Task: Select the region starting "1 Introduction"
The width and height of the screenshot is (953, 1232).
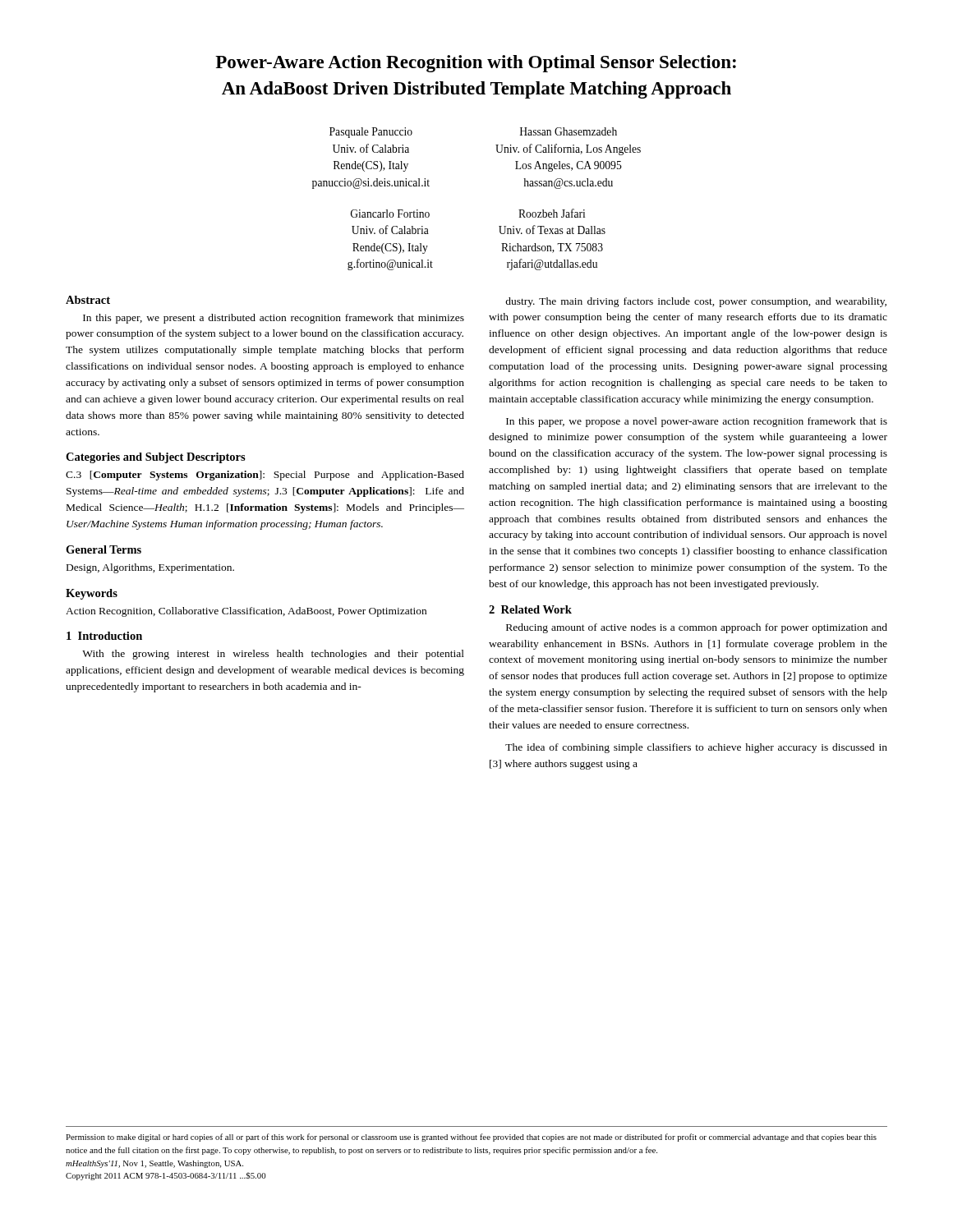Action: (x=104, y=636)
